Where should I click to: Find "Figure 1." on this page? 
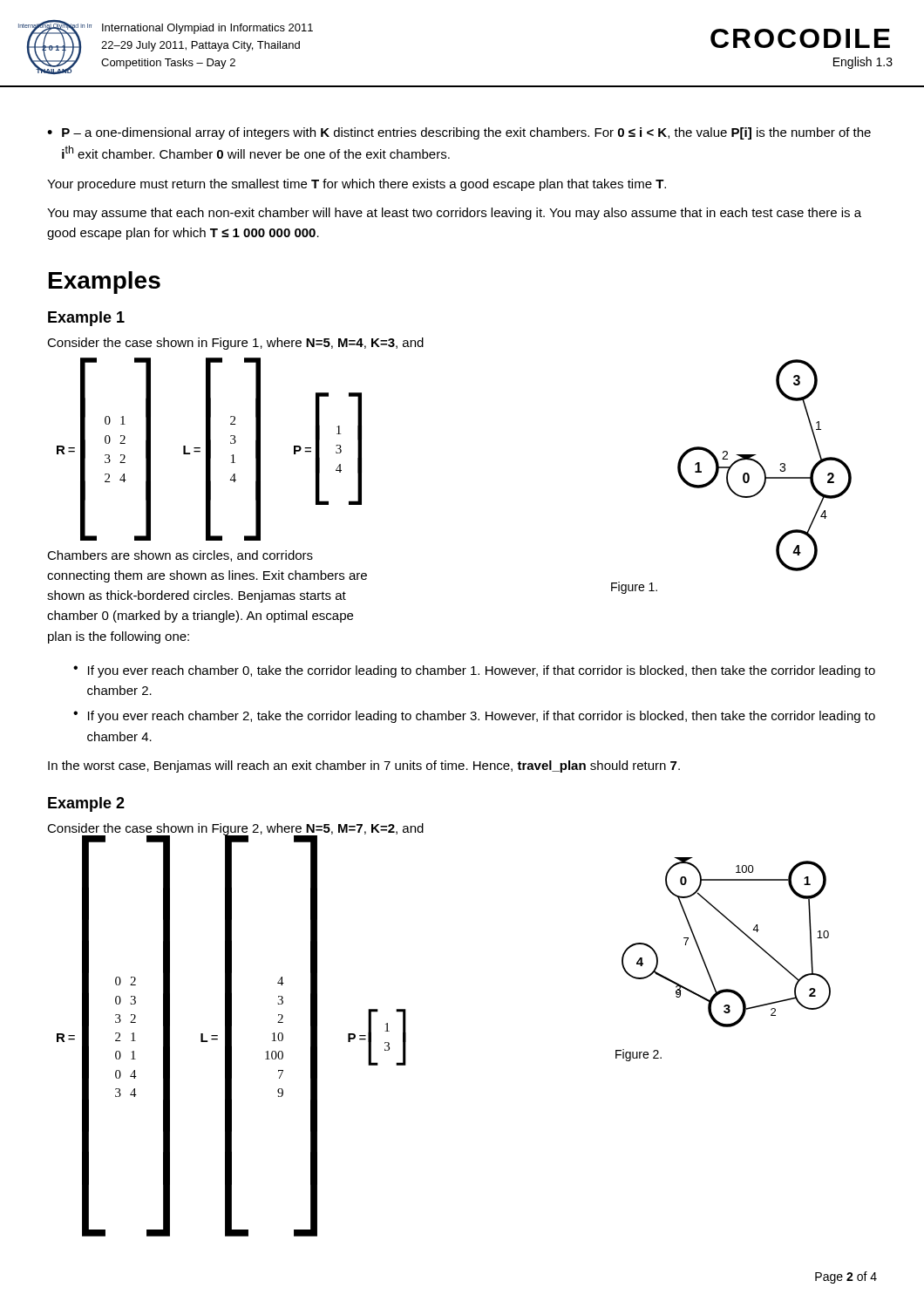(x=634, y=586)
